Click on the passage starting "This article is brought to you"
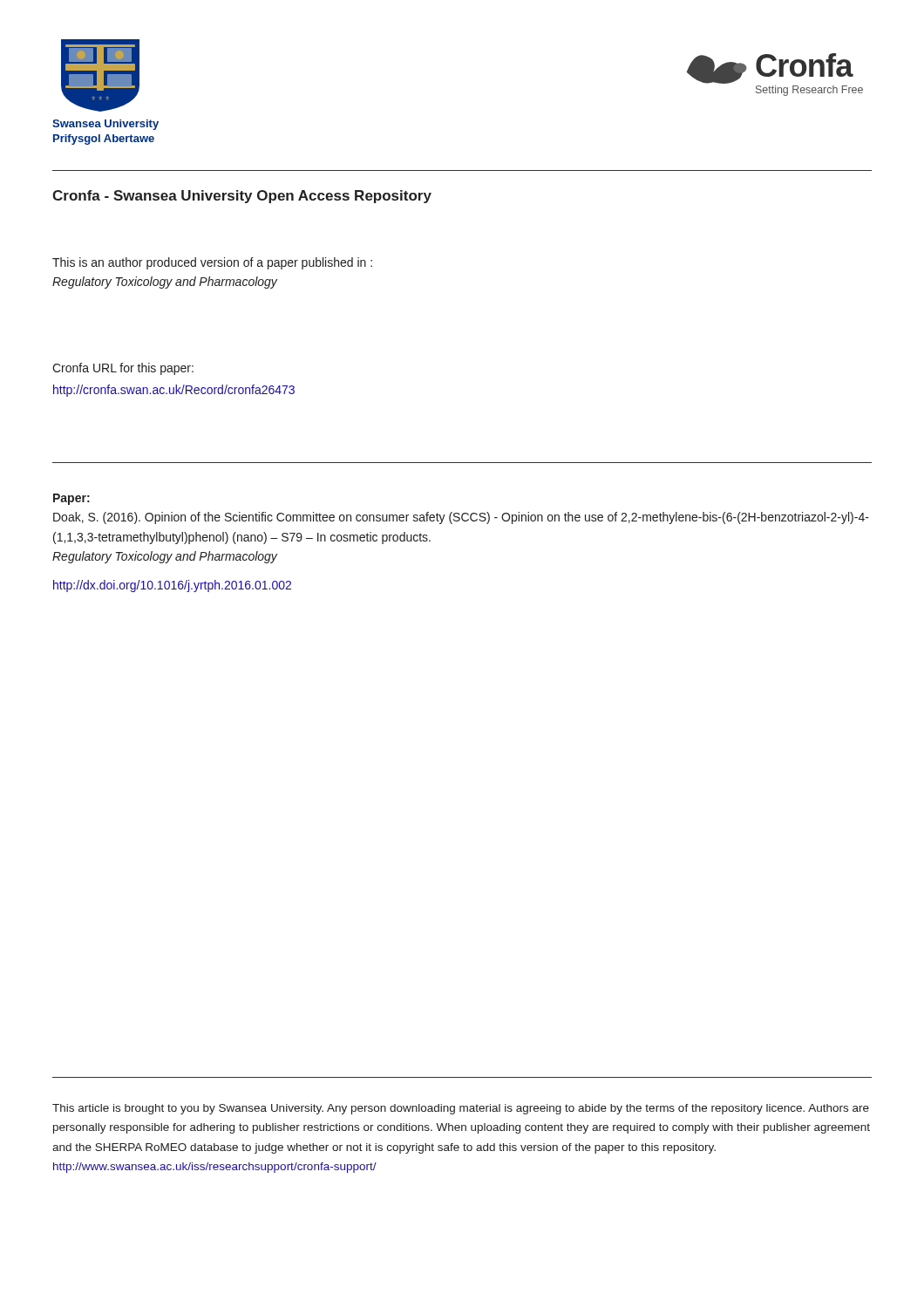924x1308 pixels. [461, 1137]
